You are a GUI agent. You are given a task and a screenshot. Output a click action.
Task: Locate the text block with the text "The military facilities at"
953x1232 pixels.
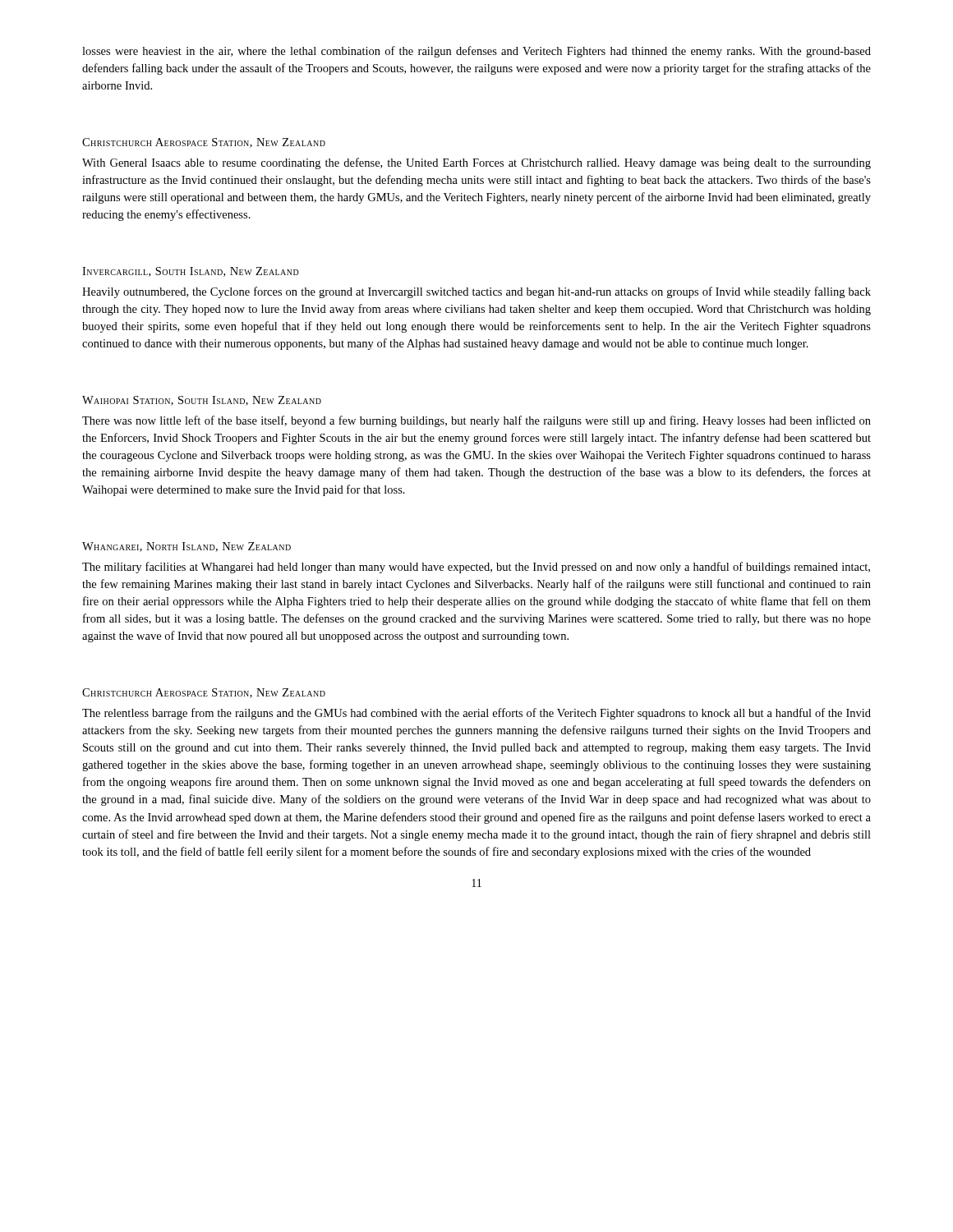[x=476, y=602]
